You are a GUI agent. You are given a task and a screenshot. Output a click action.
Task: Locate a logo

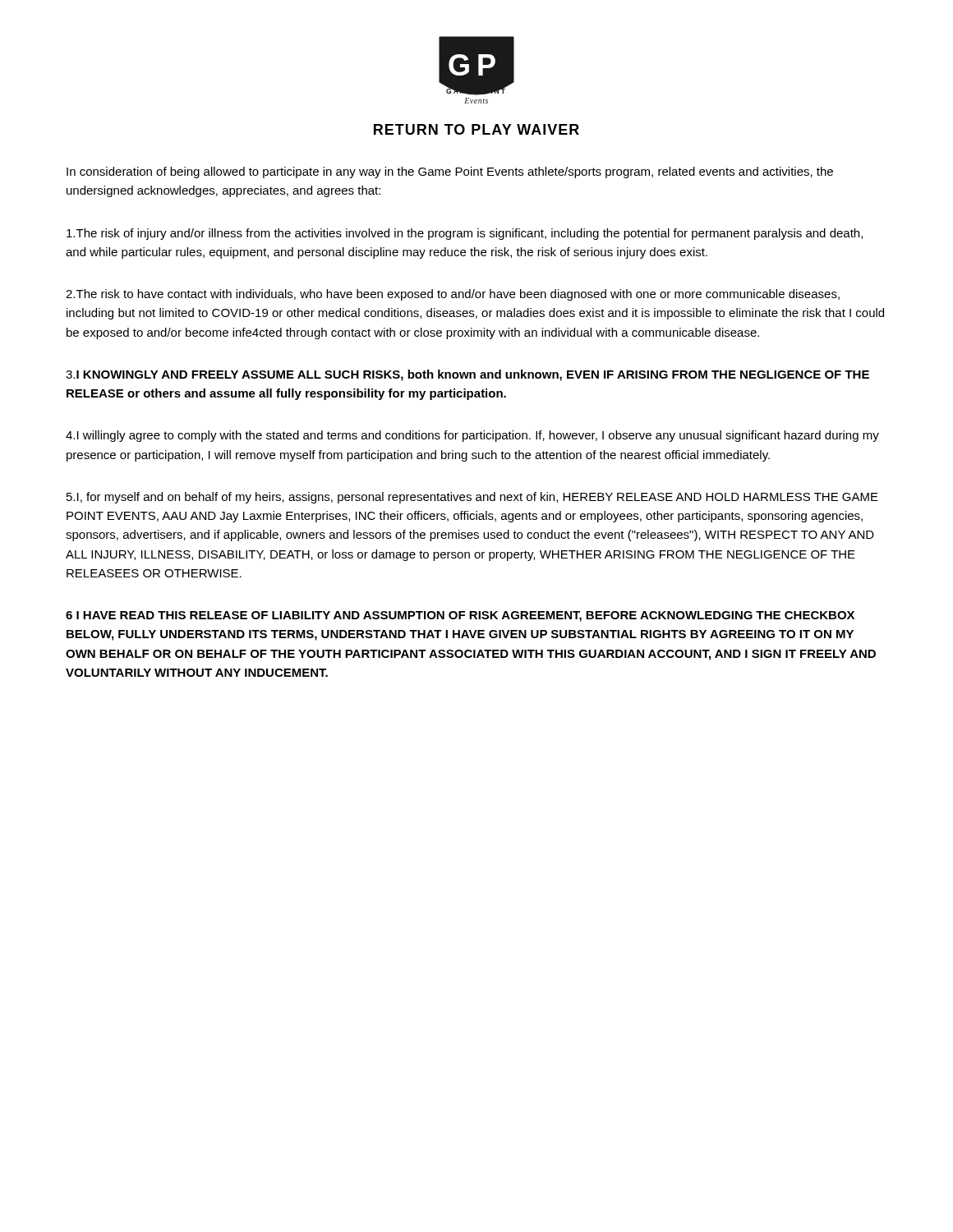[476, 73]
